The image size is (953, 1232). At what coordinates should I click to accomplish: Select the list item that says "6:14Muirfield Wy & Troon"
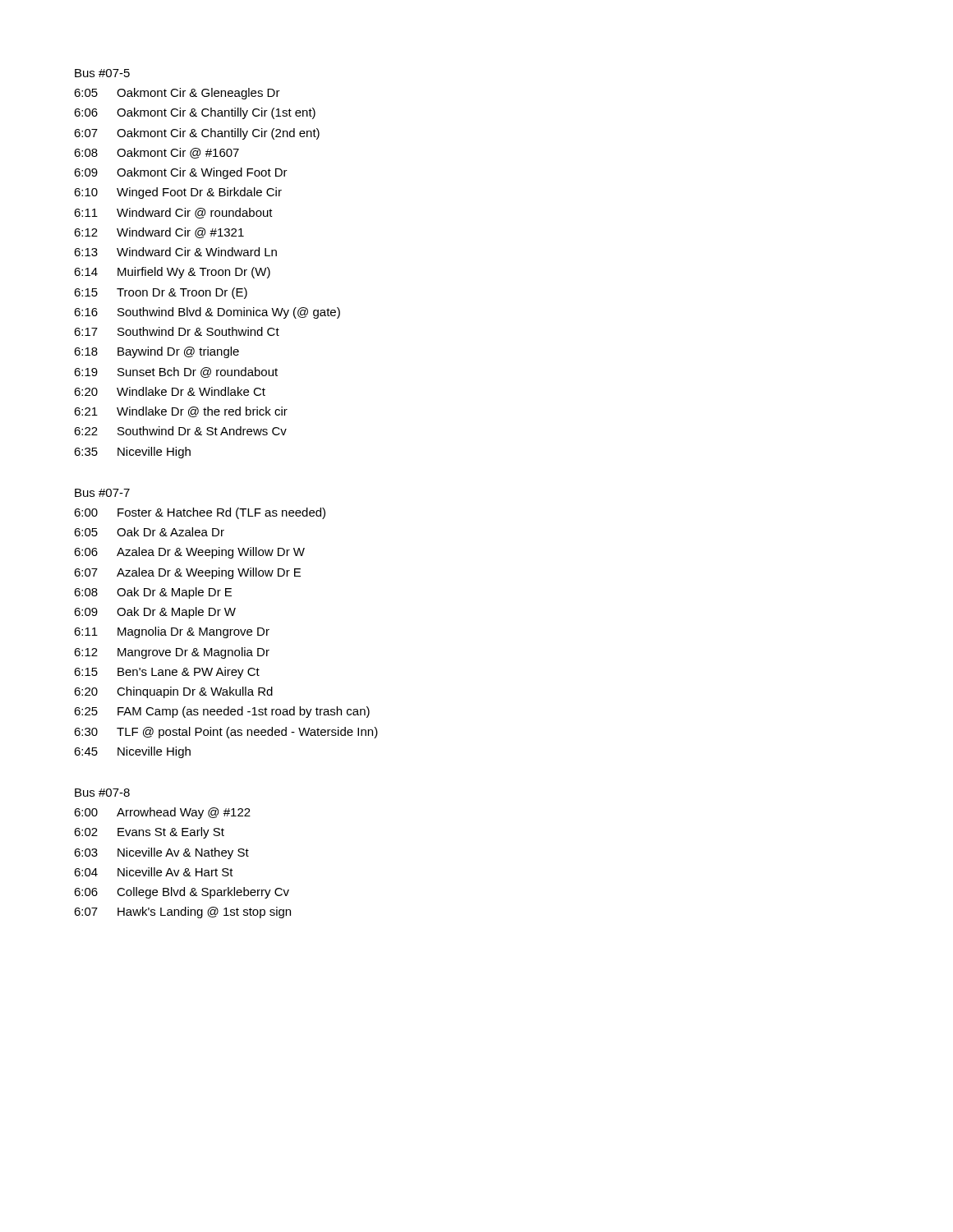[x=172, y=273]
